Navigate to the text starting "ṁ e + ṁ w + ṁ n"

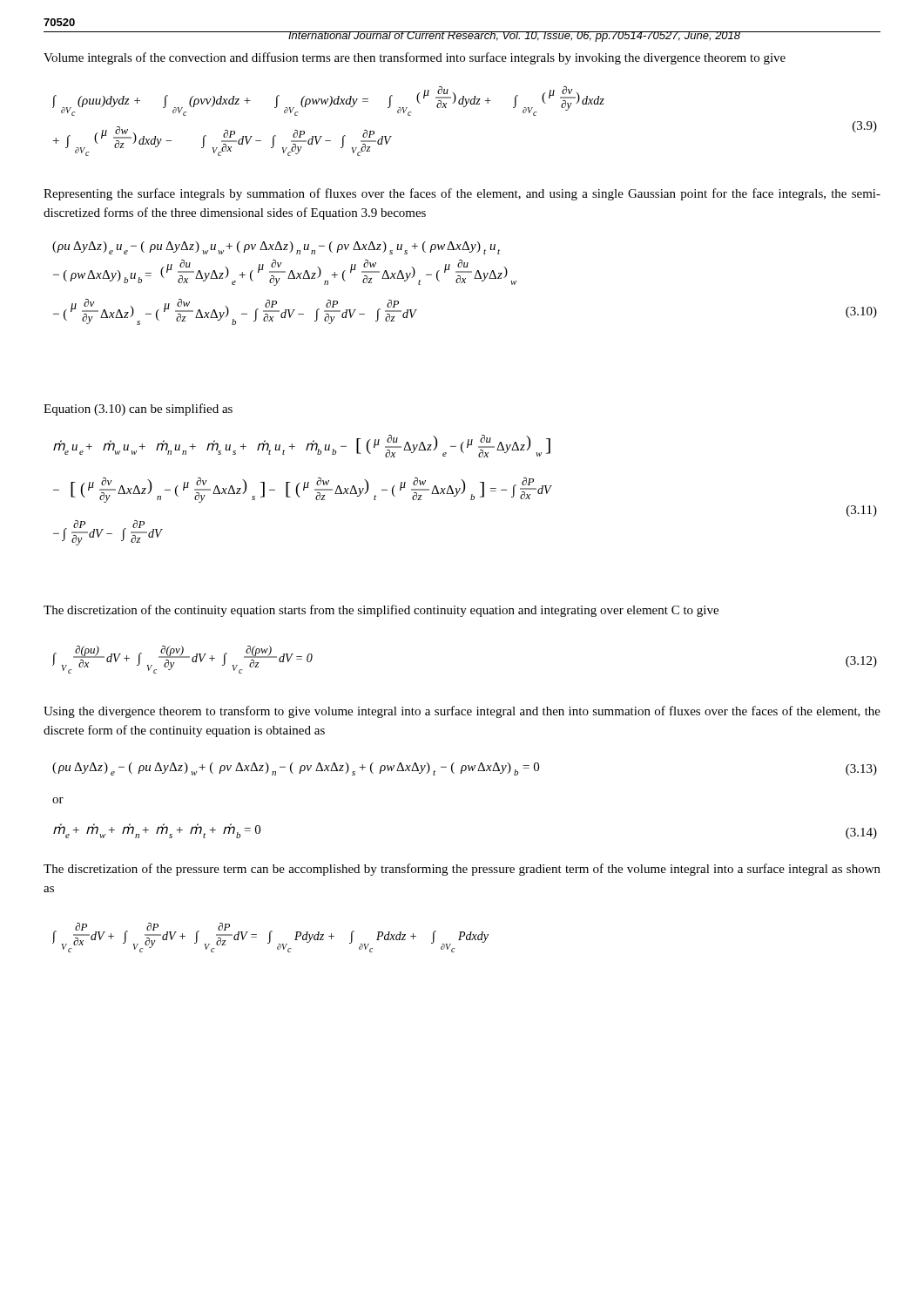tap(162, 831)
